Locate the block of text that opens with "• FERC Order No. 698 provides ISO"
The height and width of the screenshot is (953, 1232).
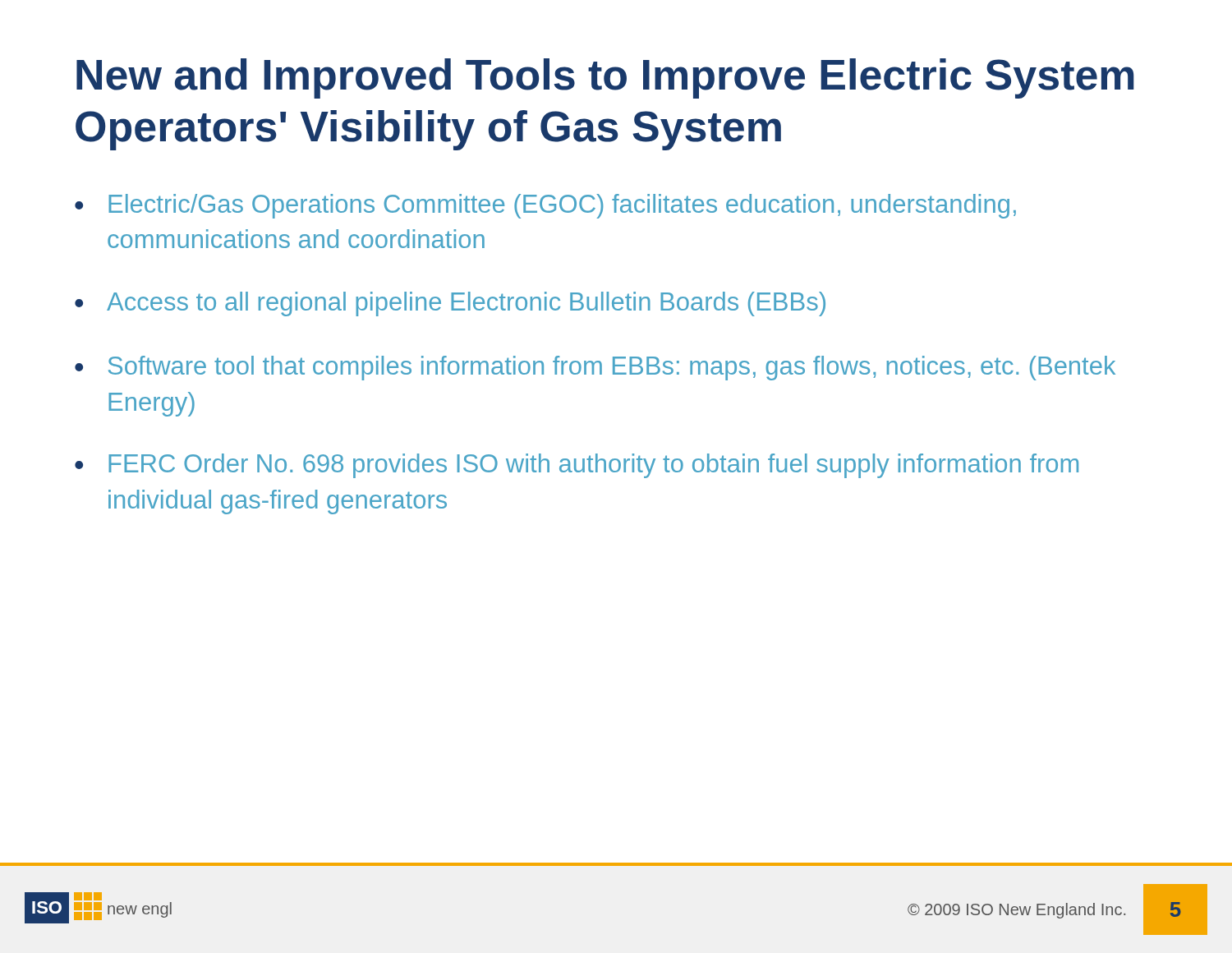pyautogui.click(x=616, y=482)
